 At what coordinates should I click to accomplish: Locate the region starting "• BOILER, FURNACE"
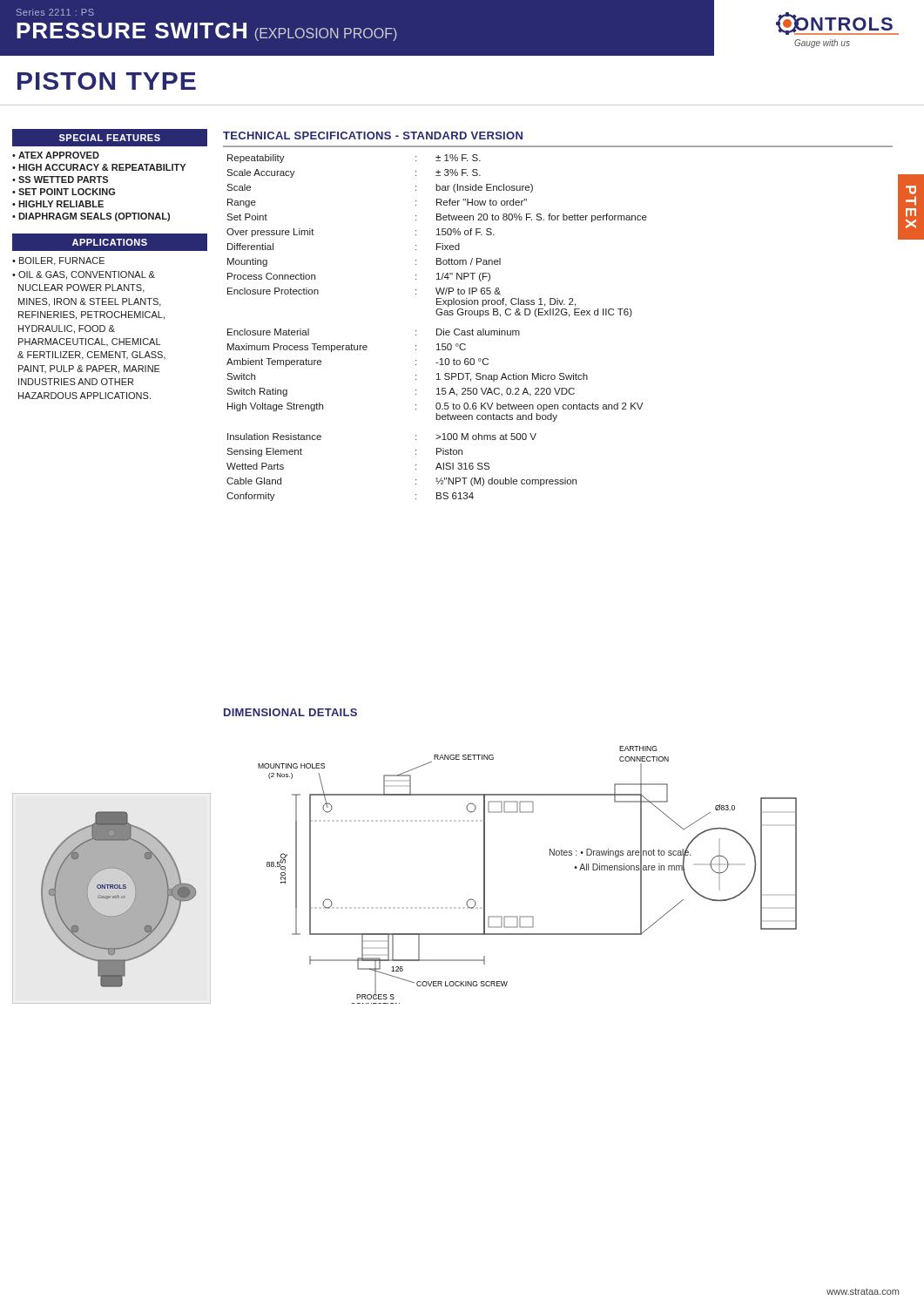(59, 260)
